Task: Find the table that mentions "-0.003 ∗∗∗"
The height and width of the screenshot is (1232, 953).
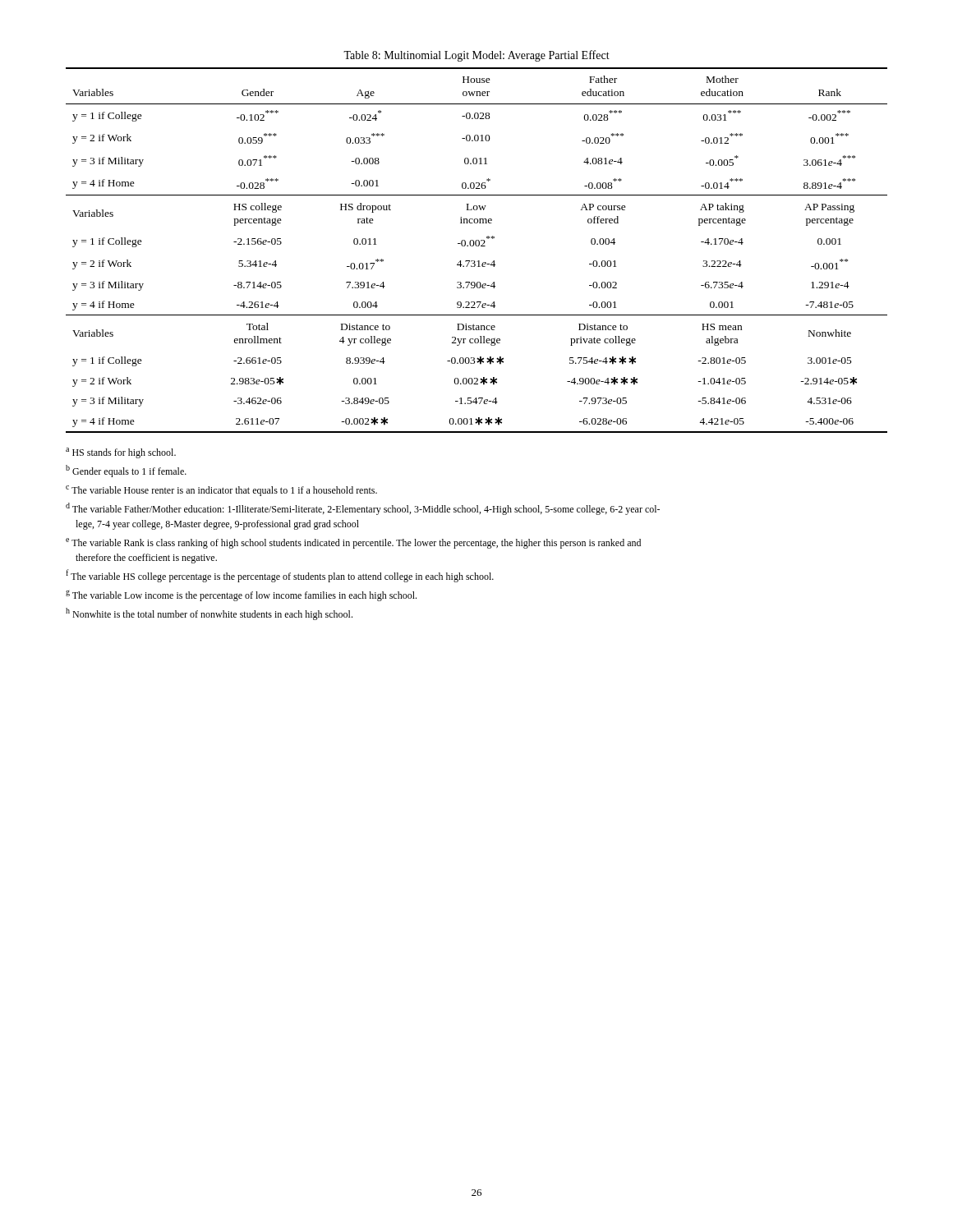Action: pos(476,250)
